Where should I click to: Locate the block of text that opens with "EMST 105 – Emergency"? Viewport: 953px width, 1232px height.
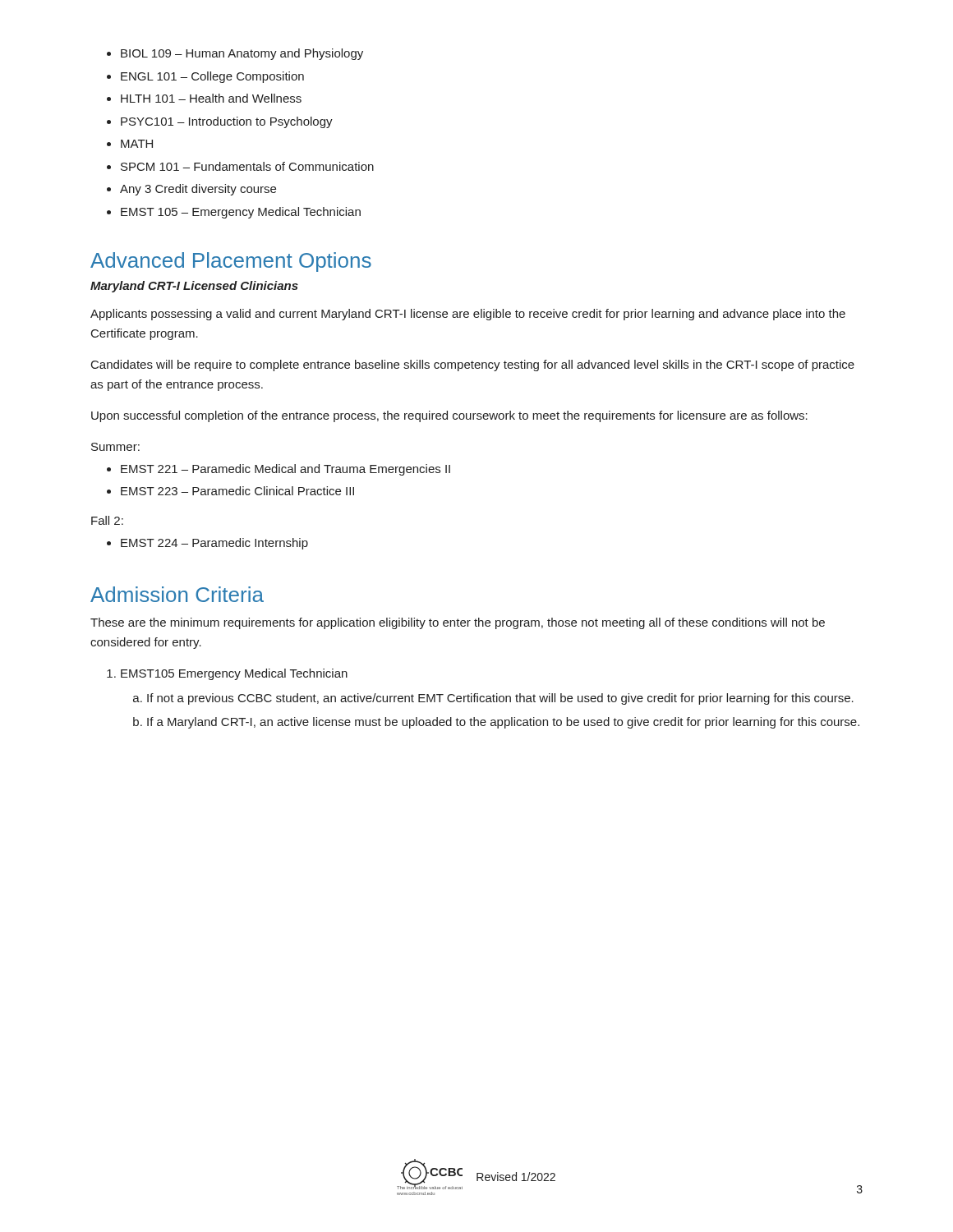tap(241, 213)
